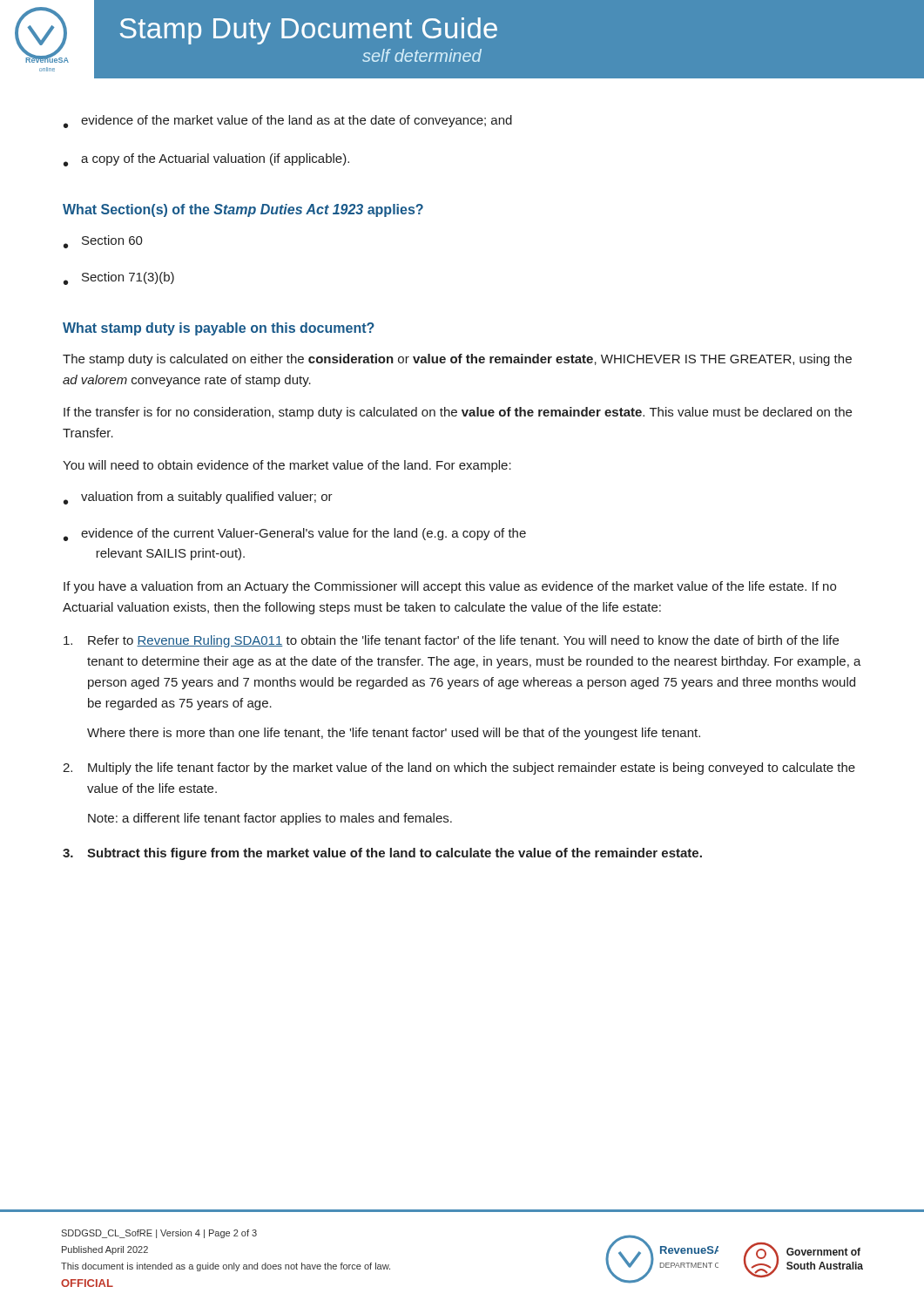Screen dimensions: 1307x924
Task: Point to the element starting "2. Multiply the life tenant factor"
Action: (459, 769)
